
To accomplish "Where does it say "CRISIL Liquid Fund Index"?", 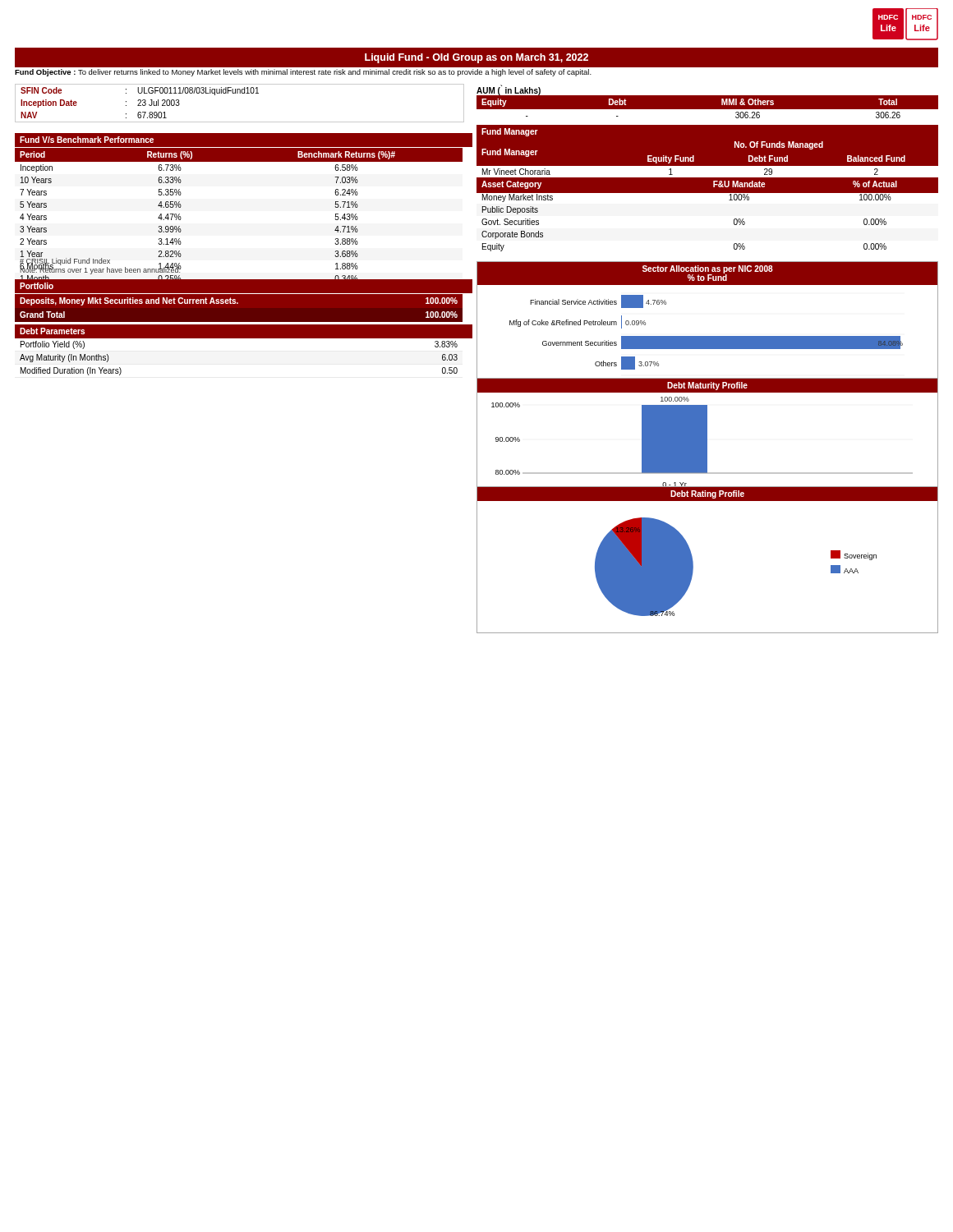I will (x=65, y=261).
